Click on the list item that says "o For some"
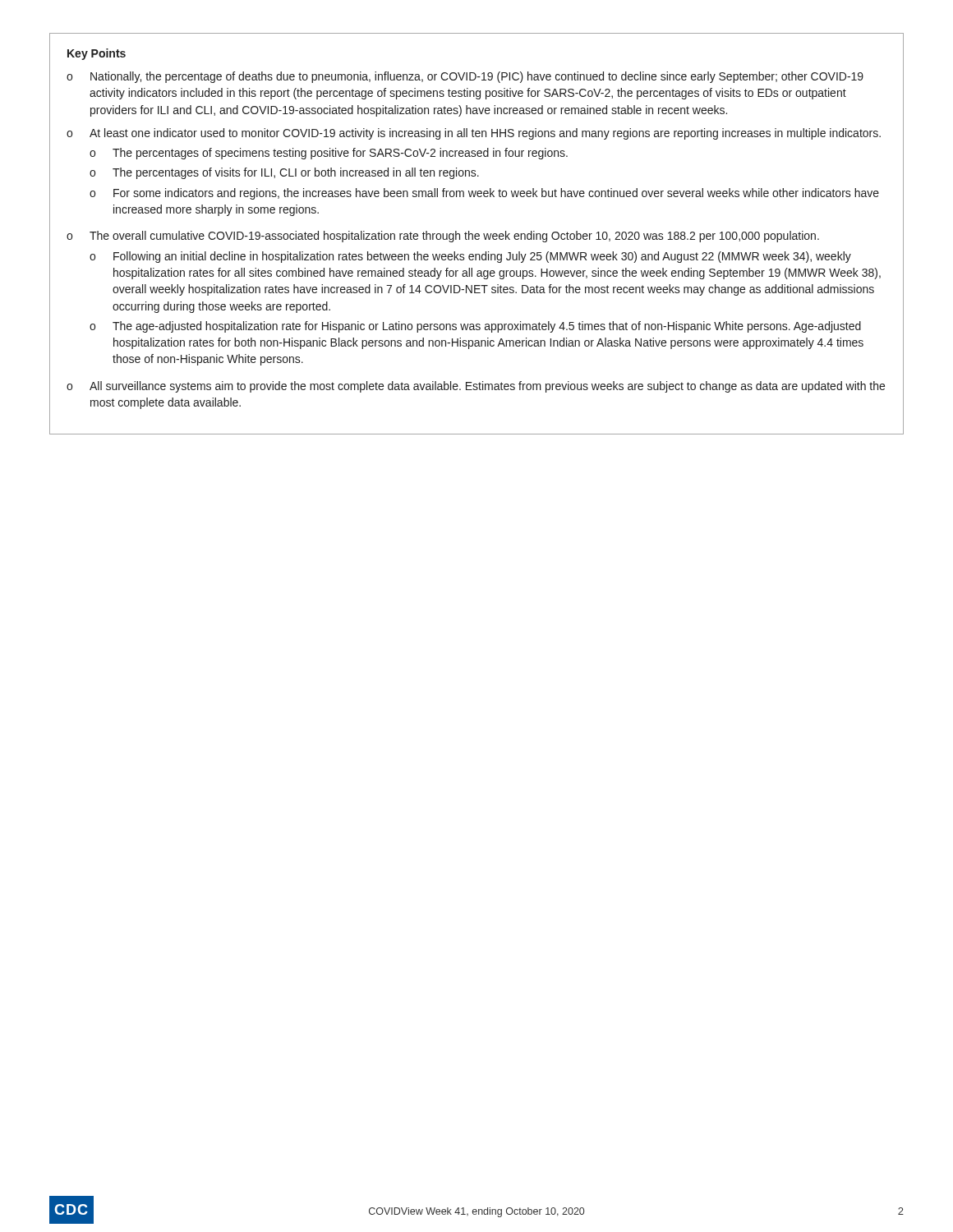The height and width of the screenshot is (1232, 953). click(x=488, y=201)
